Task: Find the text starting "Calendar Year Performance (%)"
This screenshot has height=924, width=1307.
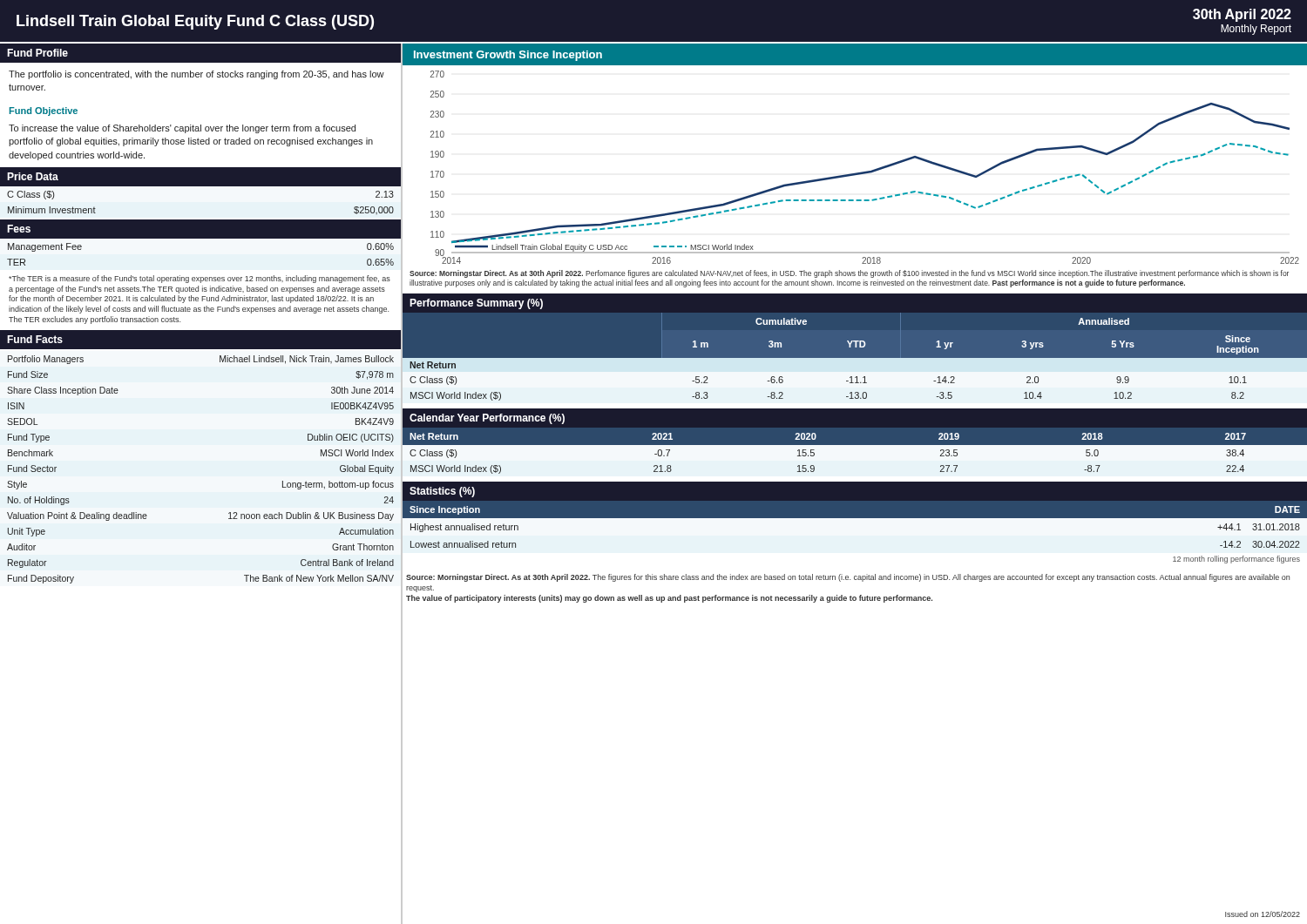Action: point(487,418)
